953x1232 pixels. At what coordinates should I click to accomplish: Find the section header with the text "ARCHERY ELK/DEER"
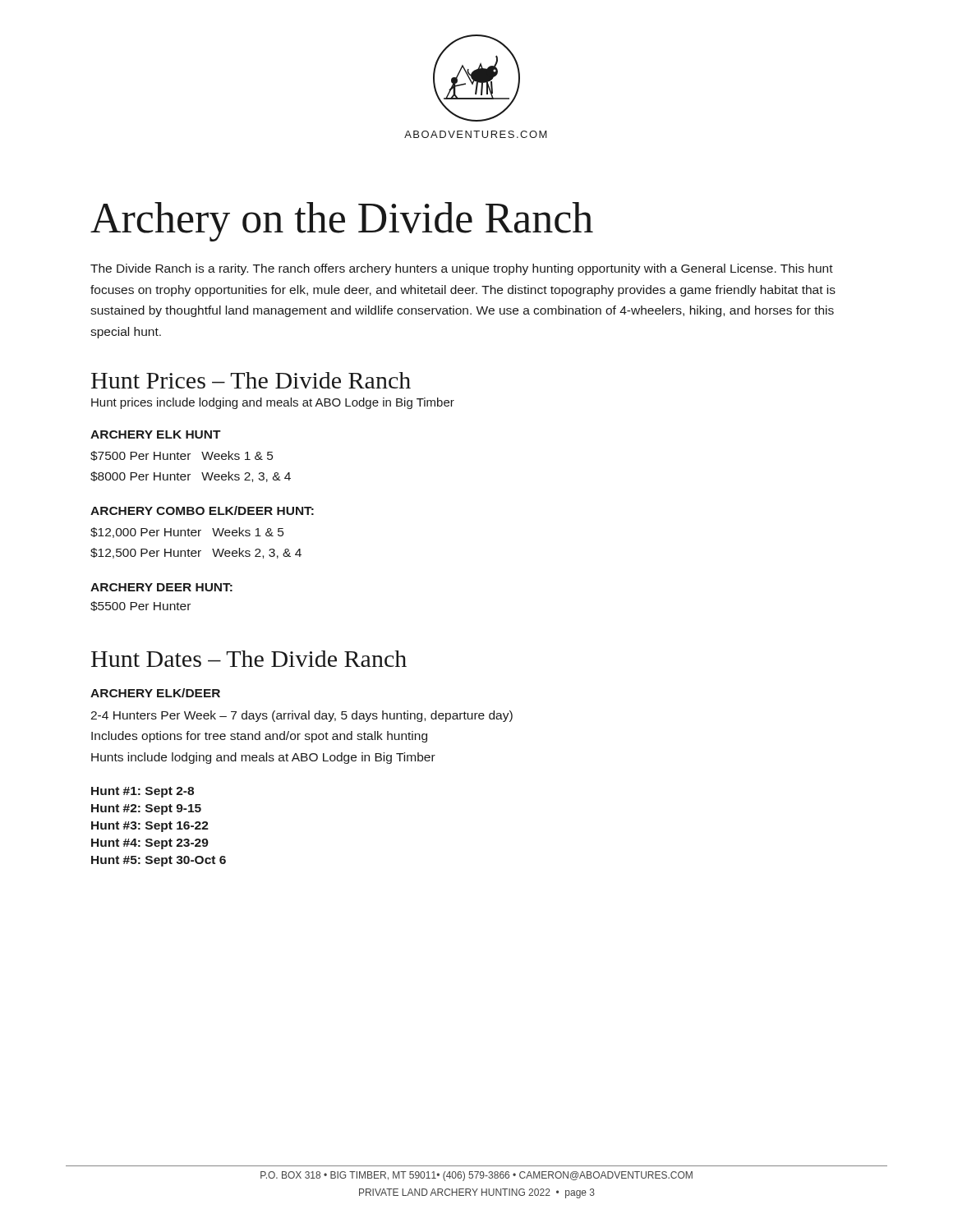(155, 693)
